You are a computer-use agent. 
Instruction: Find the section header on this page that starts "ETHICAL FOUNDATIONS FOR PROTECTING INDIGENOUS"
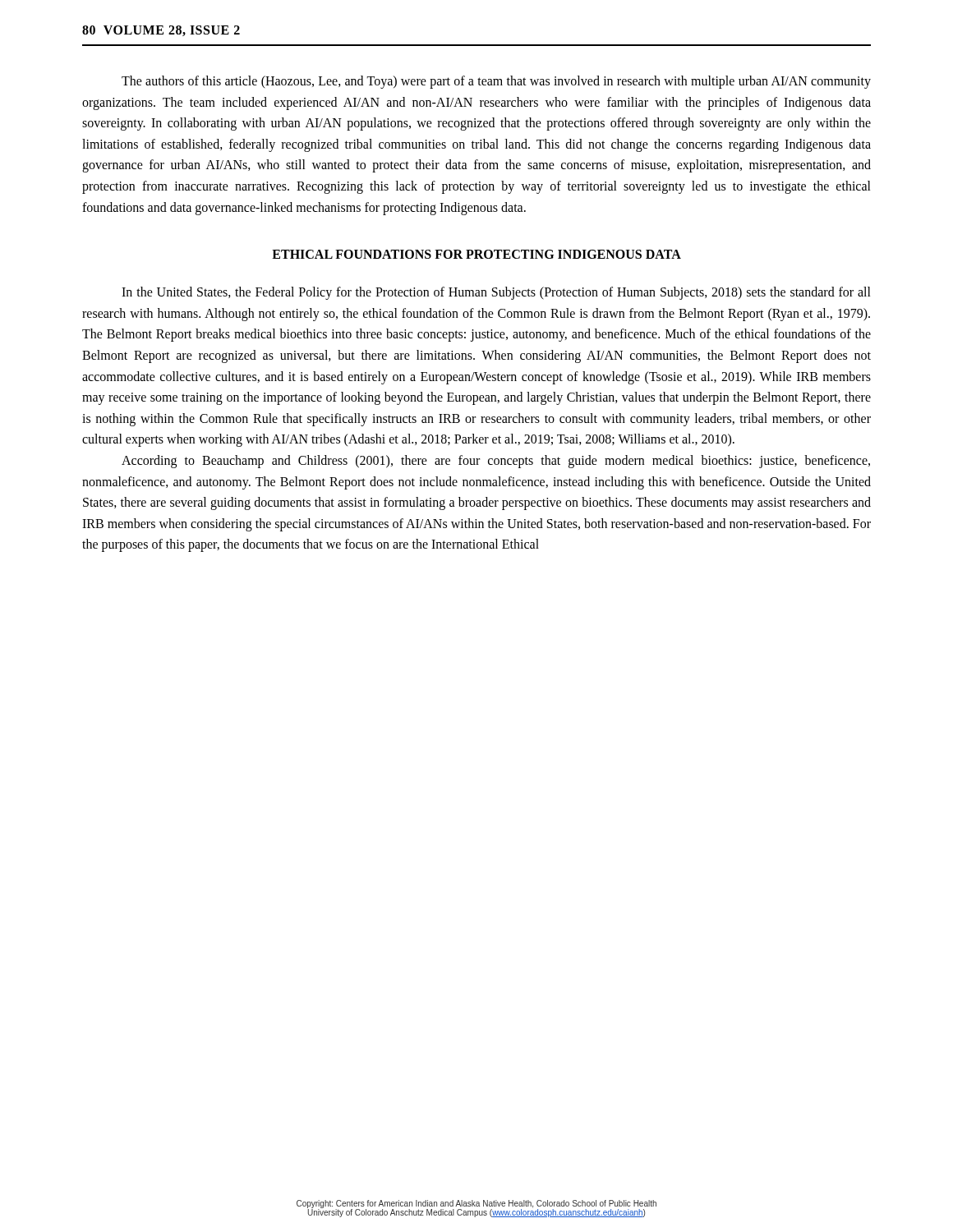[x=476, y=254]
